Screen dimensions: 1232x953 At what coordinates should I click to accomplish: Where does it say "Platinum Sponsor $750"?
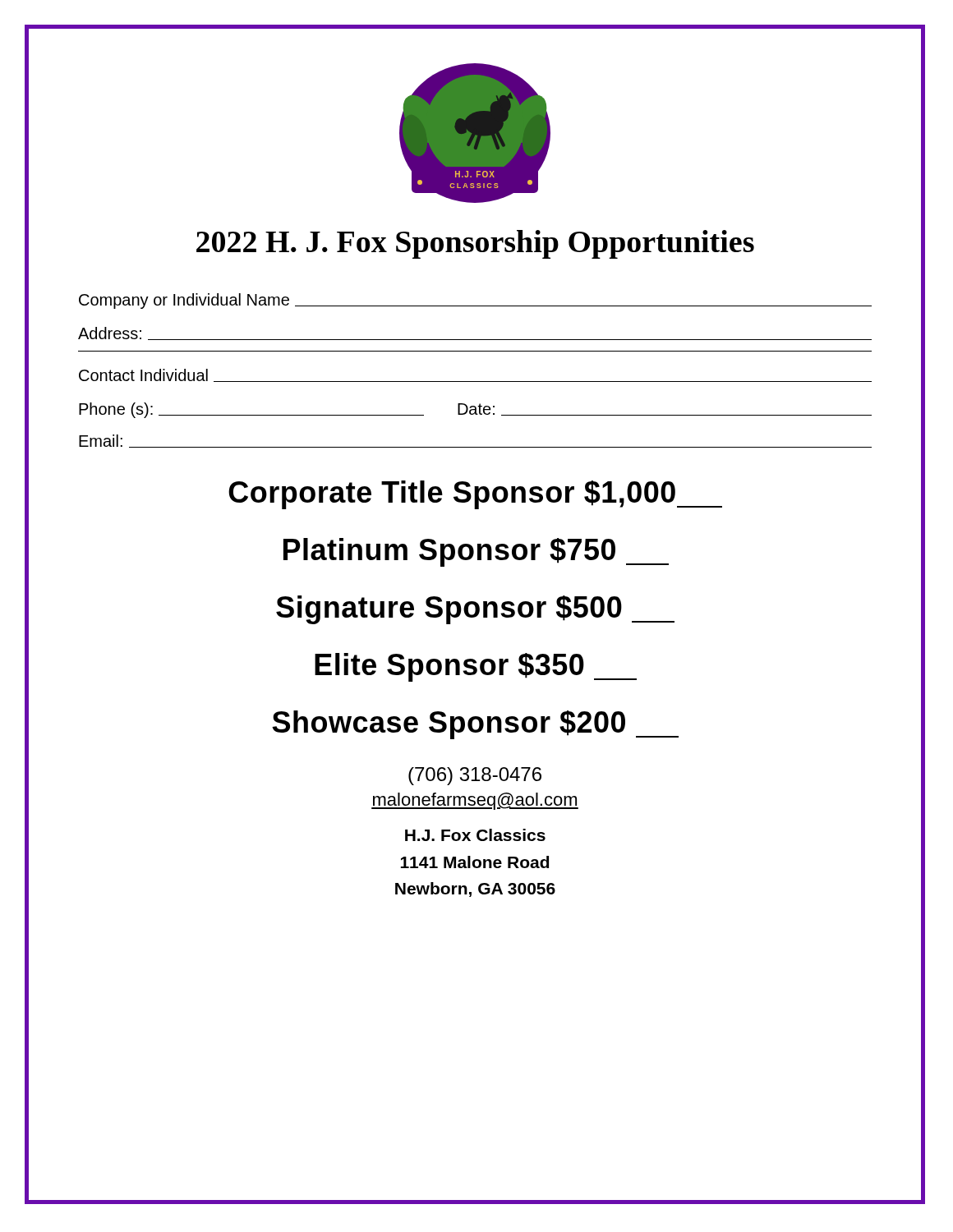pyautogui.click(x=475, y=550)
